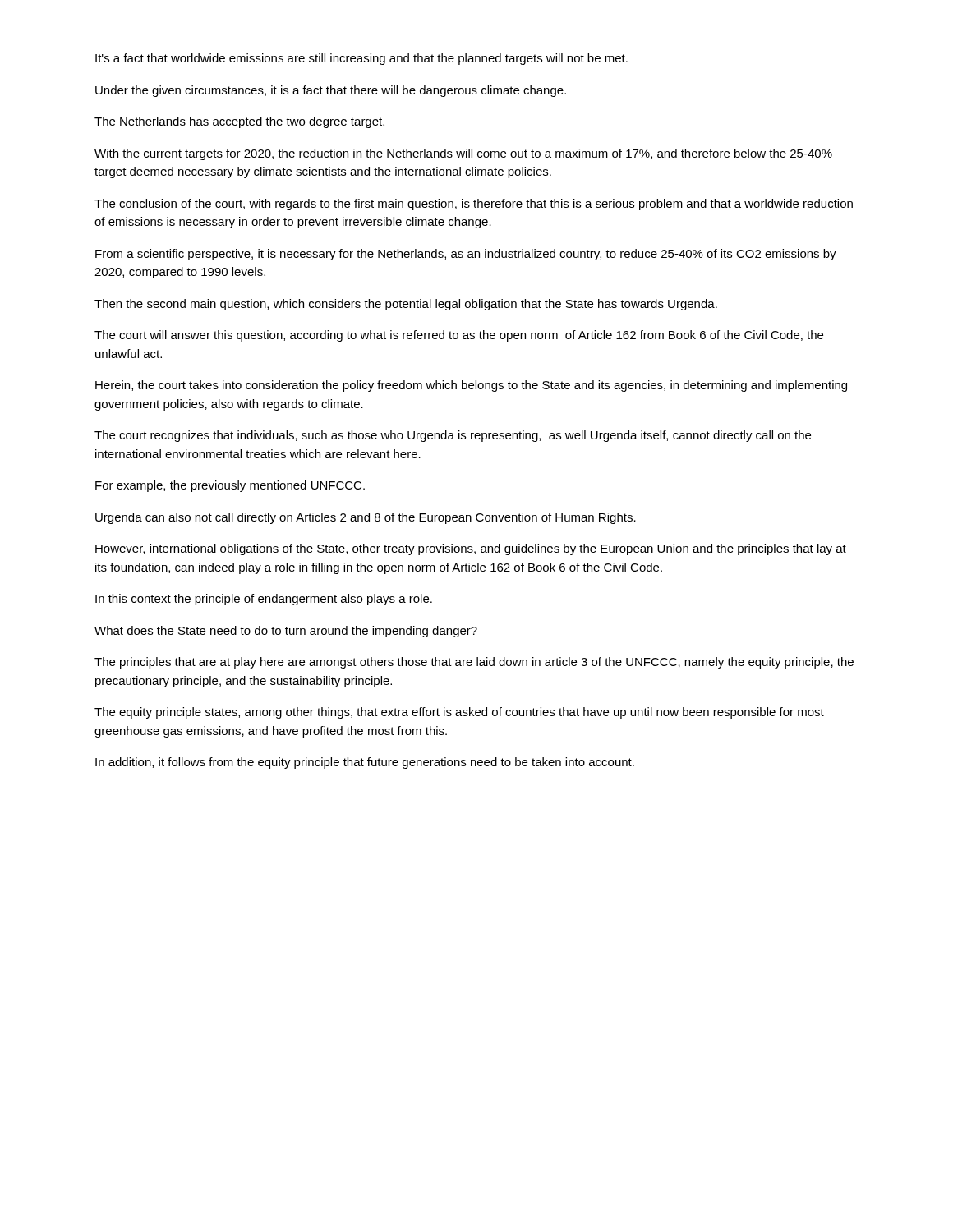Where is the passage that starts "The conclusion of"?
Viewport: 953px width, 1232px height.
(x=474, y=212)
